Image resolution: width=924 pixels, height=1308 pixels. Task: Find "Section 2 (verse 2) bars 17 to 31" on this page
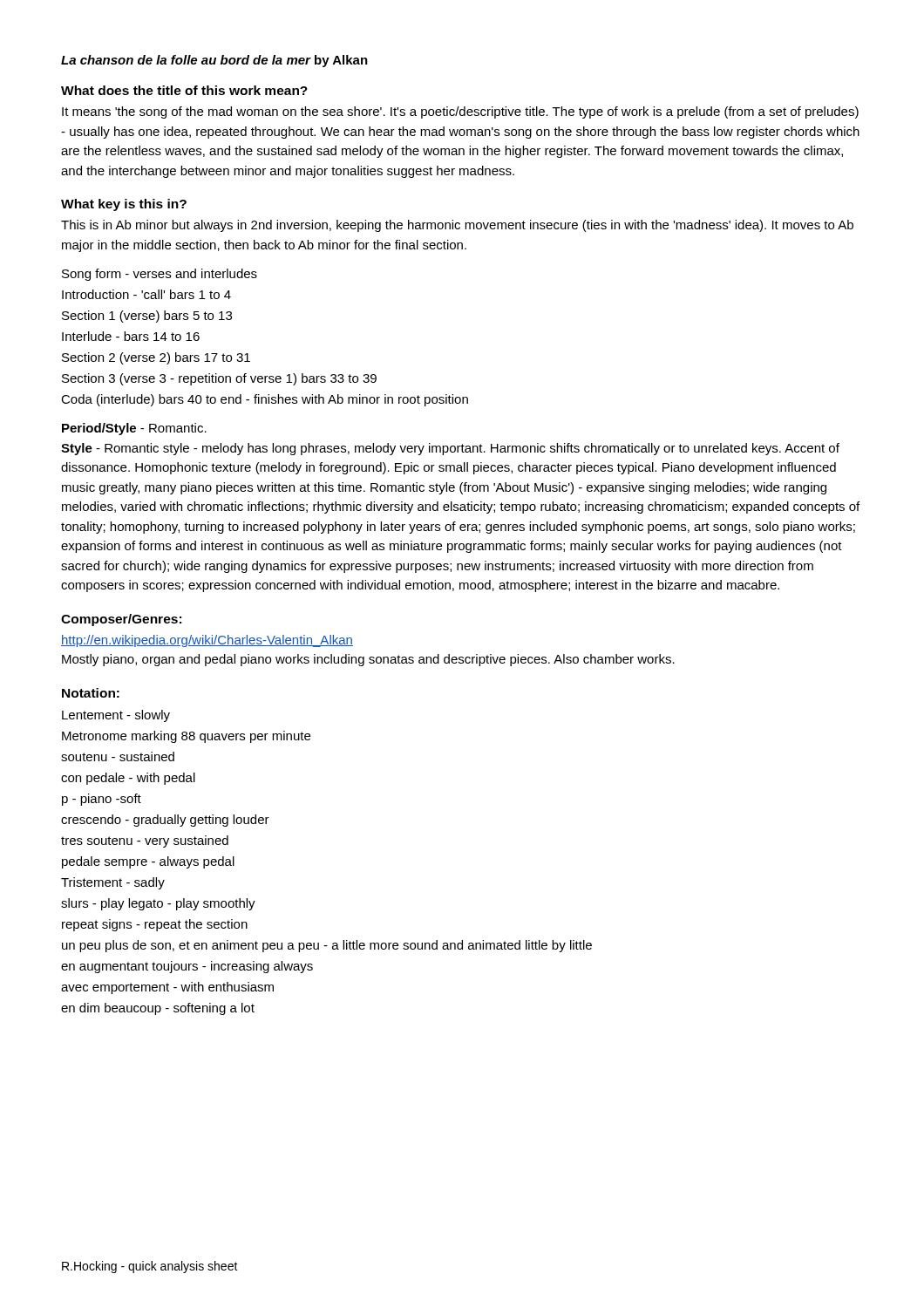click(156, 357)
